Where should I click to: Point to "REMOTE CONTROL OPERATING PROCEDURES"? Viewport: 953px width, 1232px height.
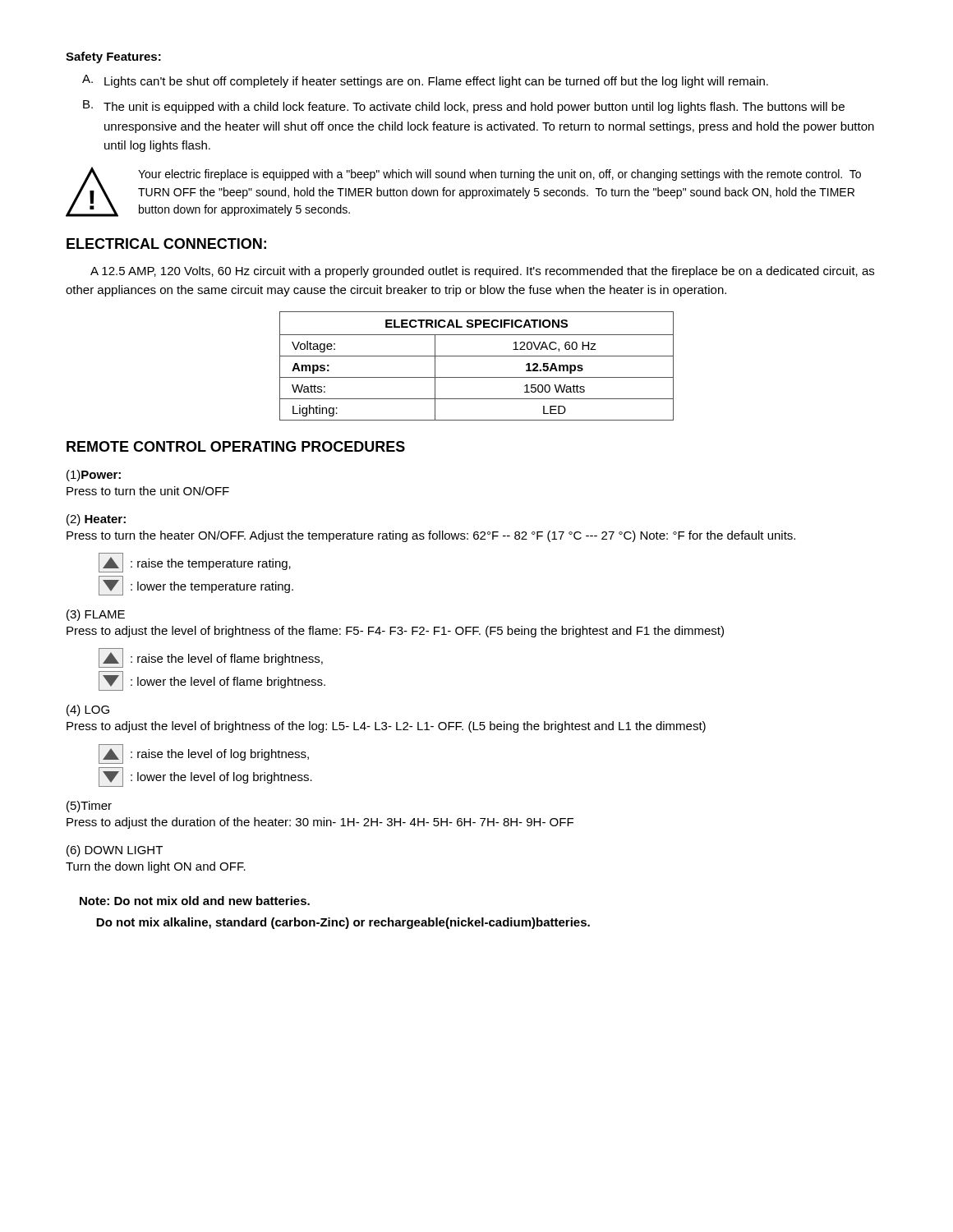(x=236, y=446)
